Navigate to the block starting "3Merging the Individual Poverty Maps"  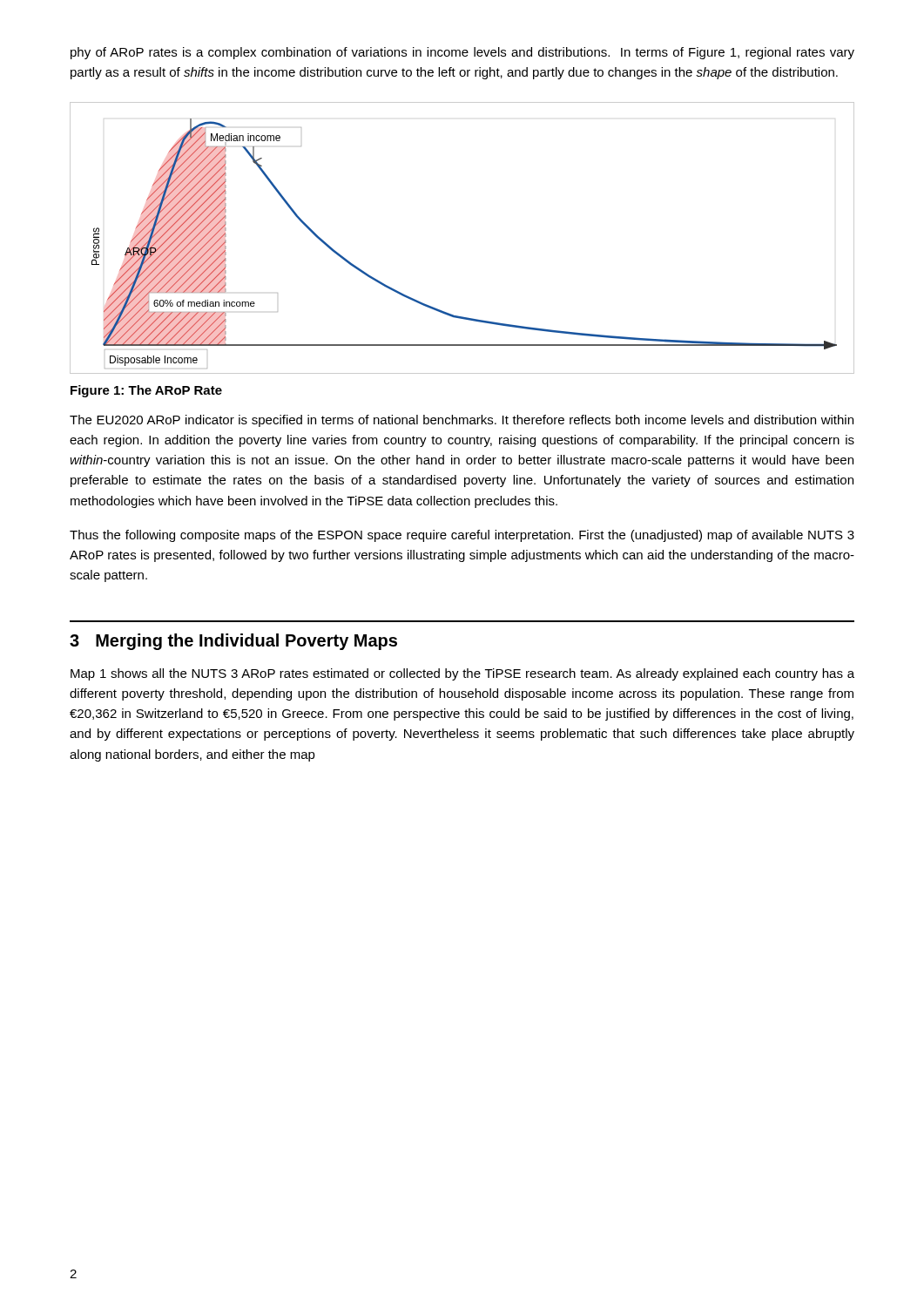click(234, 640)
